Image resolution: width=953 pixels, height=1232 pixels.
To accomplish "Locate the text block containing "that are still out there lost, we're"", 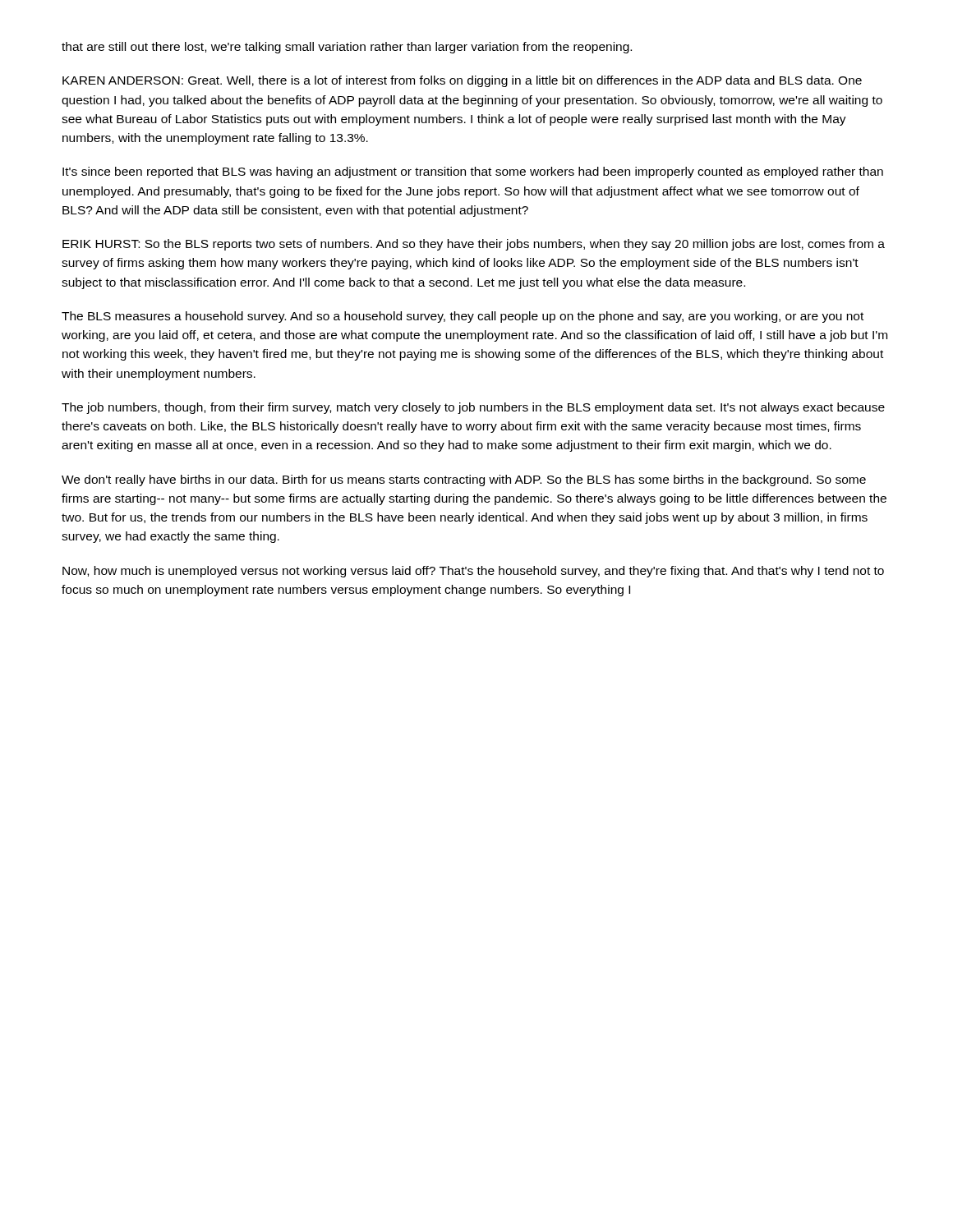I will click(x=347, y=46).
